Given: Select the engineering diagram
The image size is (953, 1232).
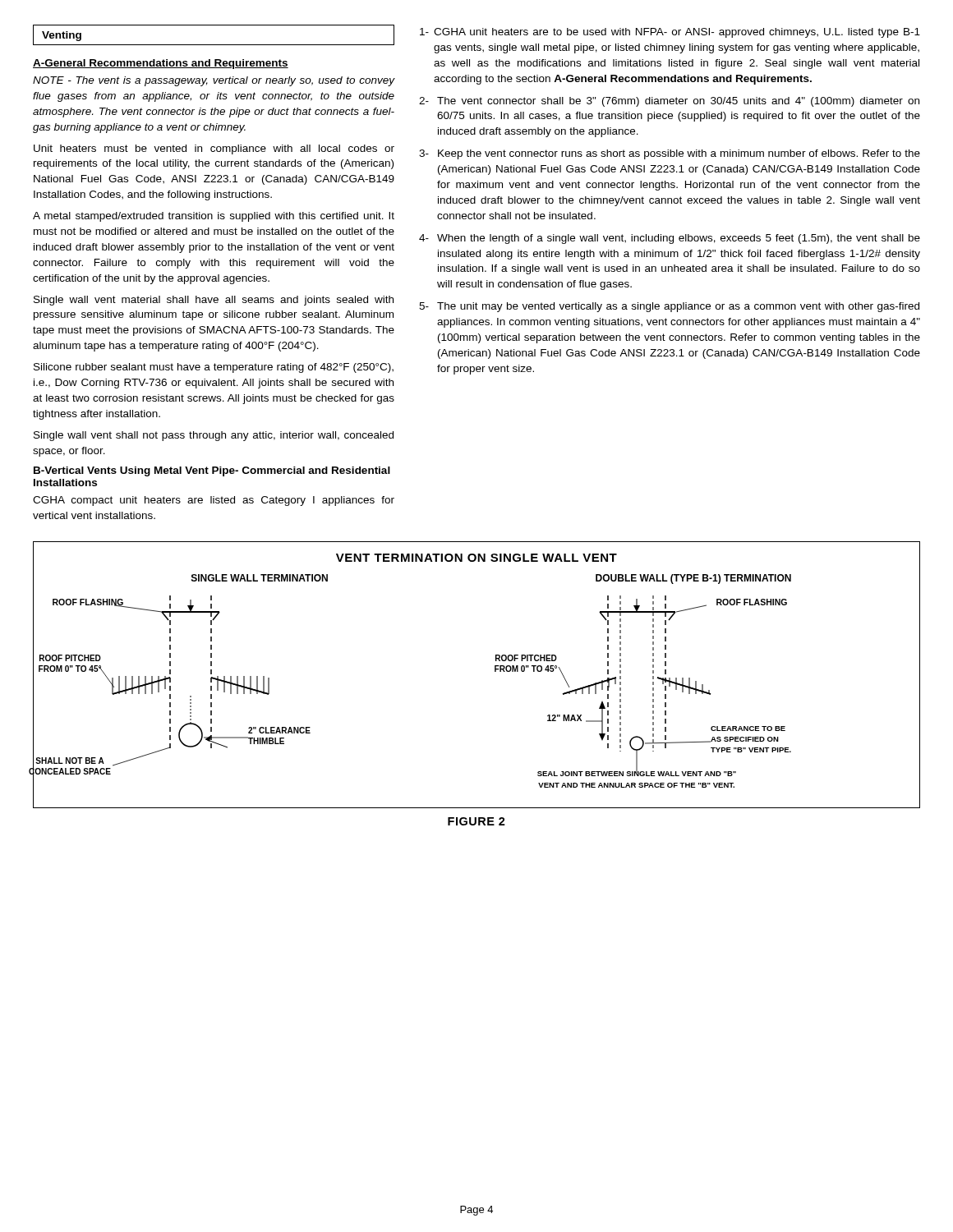Looking at the screenshot, I should coord(476,675).
